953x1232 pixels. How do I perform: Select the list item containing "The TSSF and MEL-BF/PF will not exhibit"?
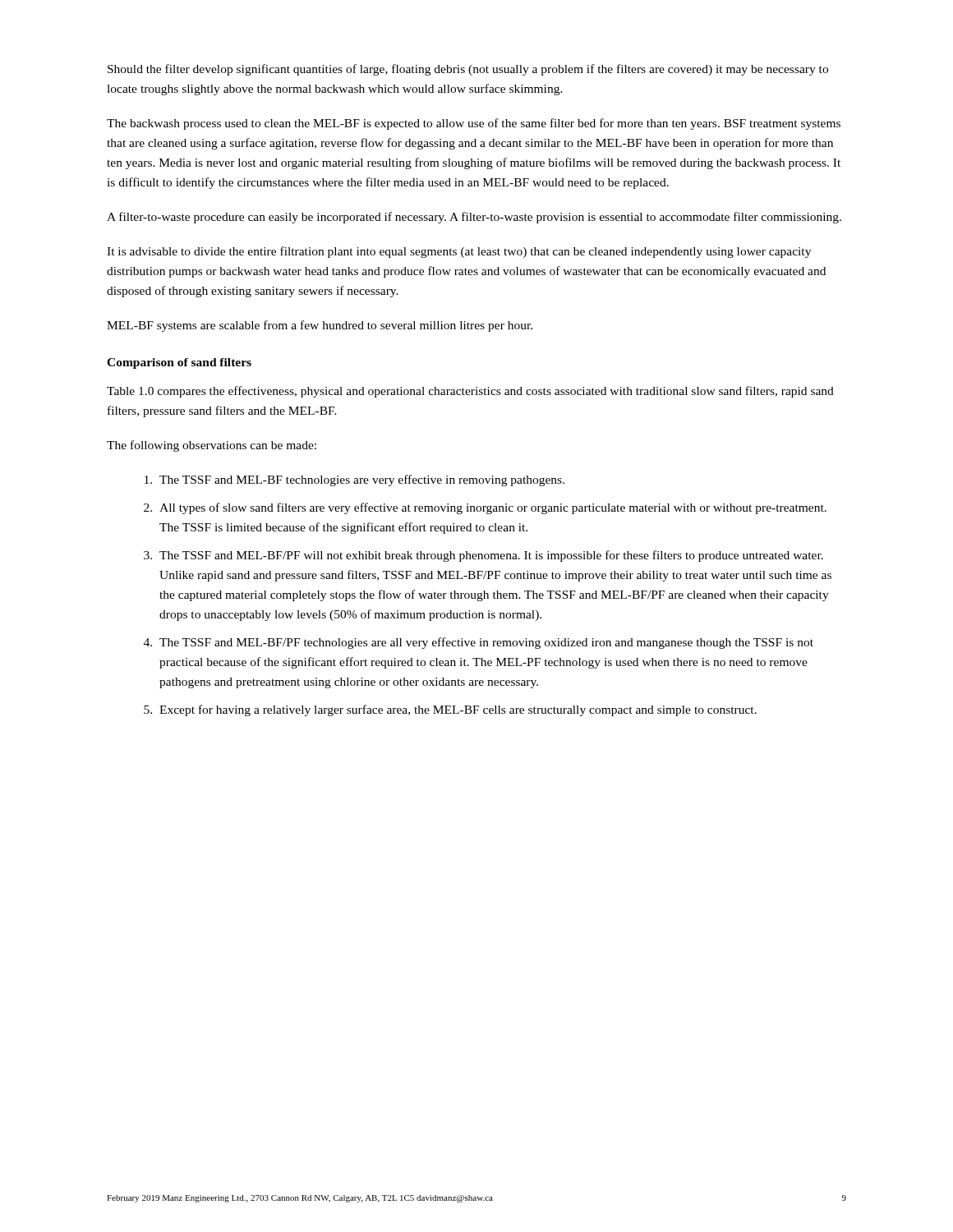point(496,585)
